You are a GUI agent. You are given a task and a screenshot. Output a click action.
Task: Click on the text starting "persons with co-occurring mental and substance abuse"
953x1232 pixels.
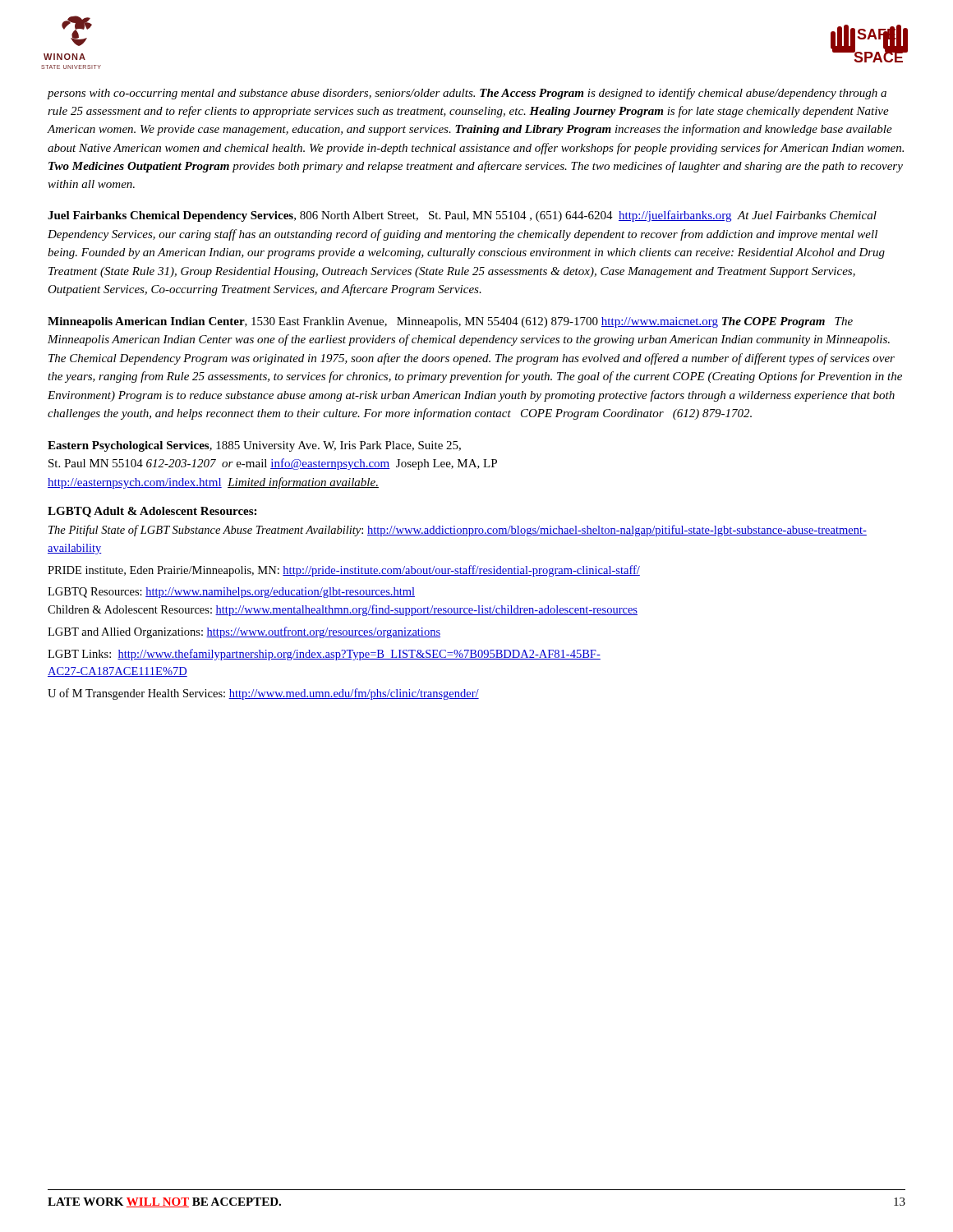click(x=476, y=138)
